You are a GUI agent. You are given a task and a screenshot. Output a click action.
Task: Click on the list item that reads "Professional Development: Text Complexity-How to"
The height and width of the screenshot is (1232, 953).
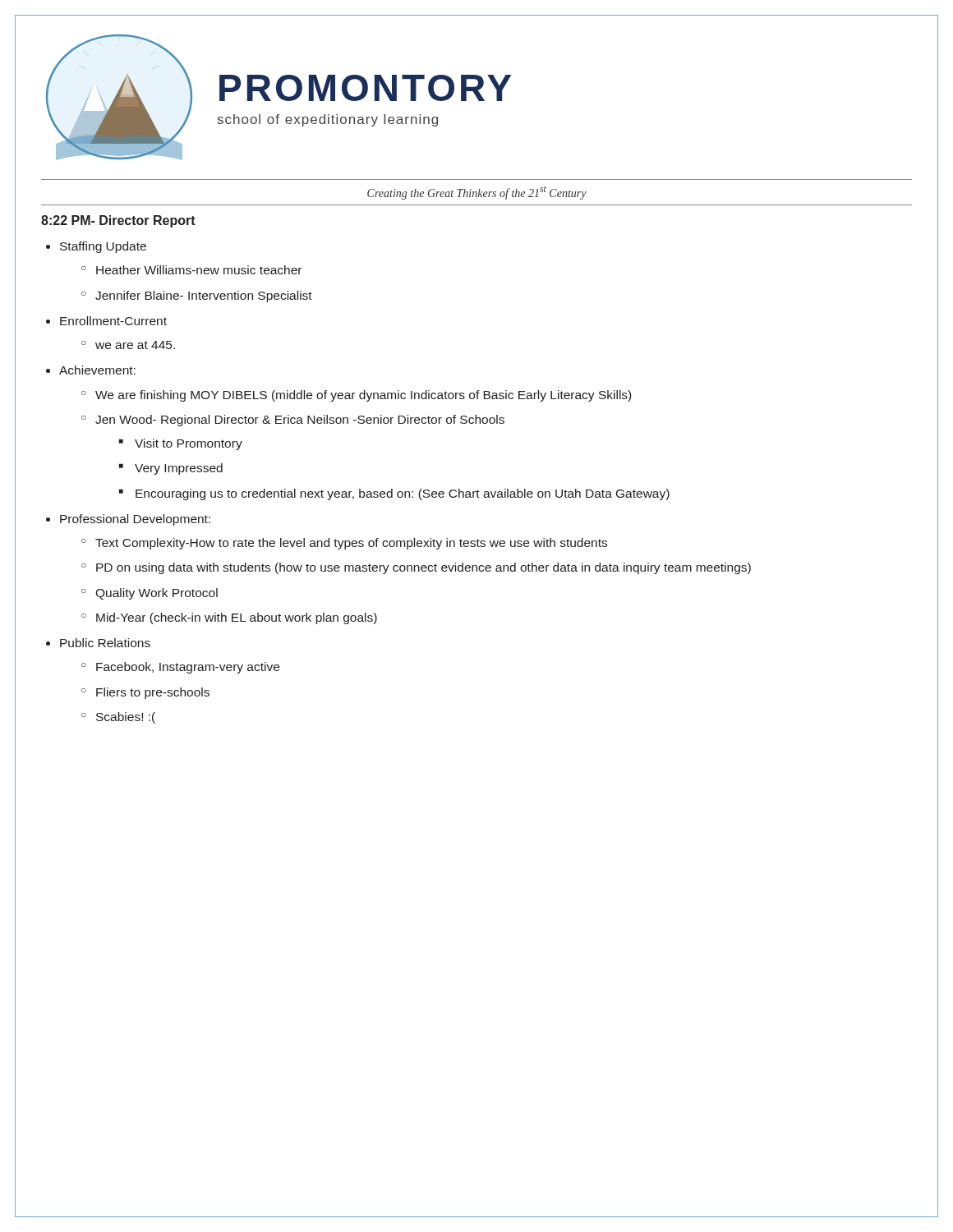click(x=486, y=569)
